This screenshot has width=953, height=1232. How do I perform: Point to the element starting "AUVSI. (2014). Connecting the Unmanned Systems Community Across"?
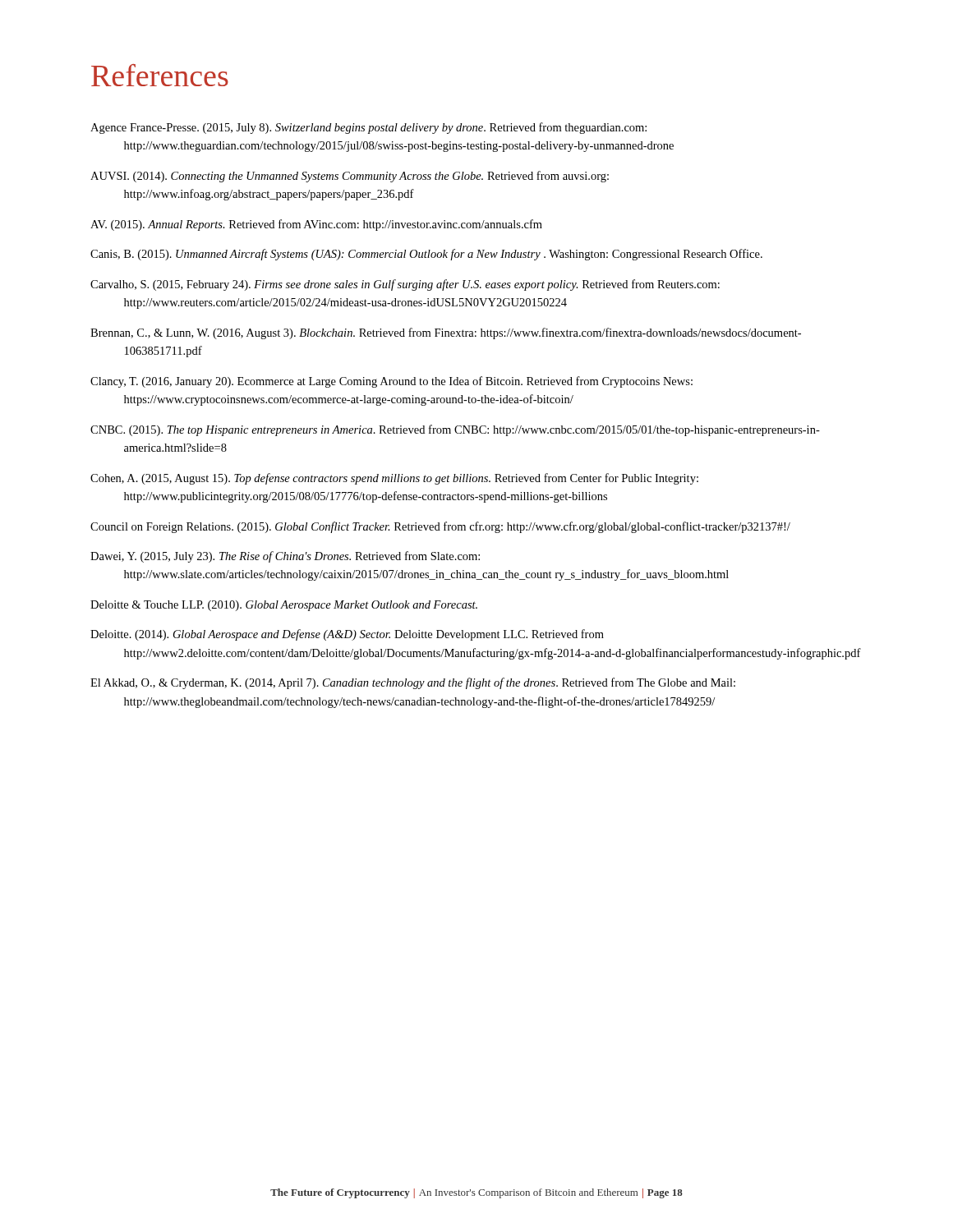point(350,185)
